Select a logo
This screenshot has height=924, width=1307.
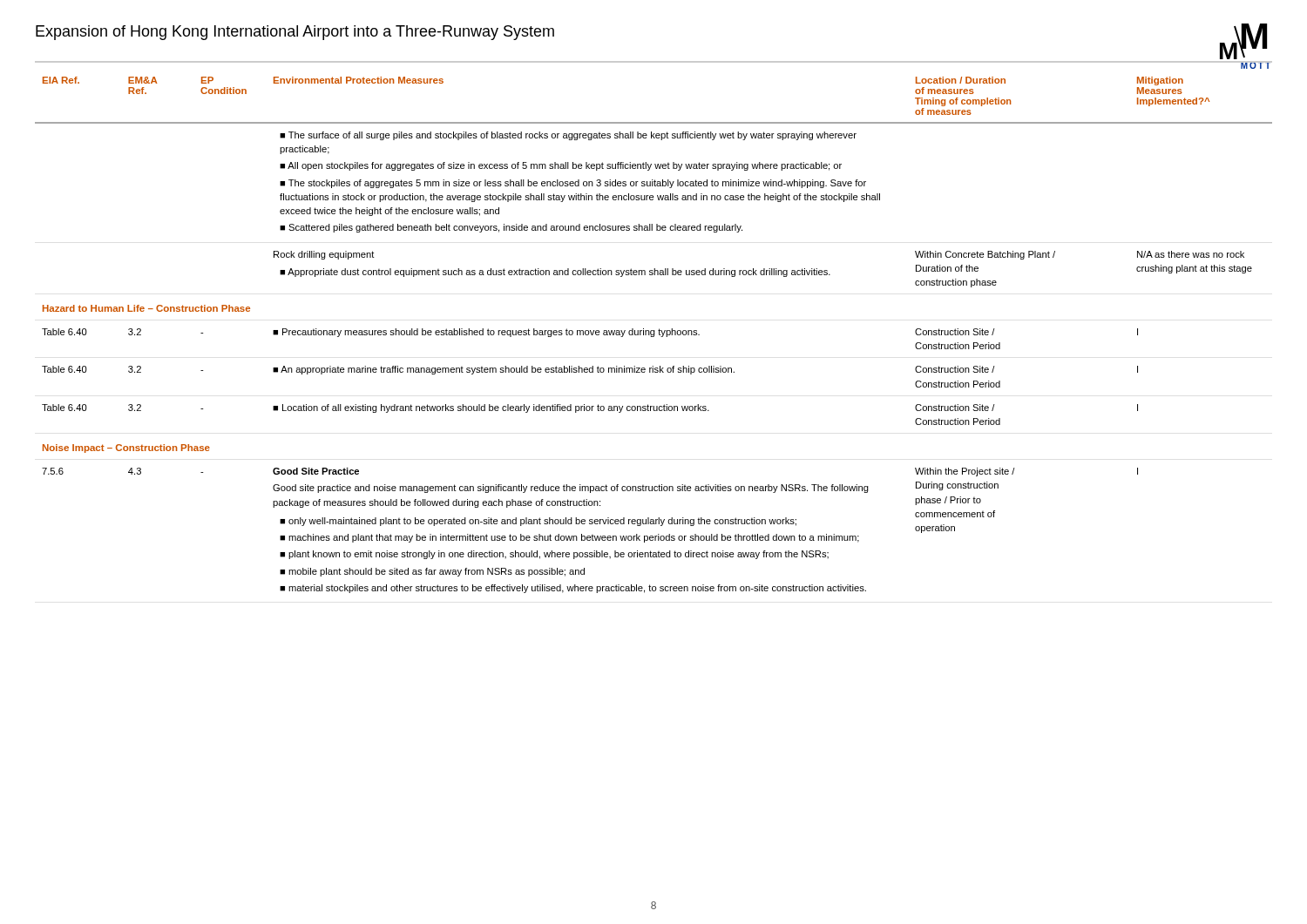1233,49
